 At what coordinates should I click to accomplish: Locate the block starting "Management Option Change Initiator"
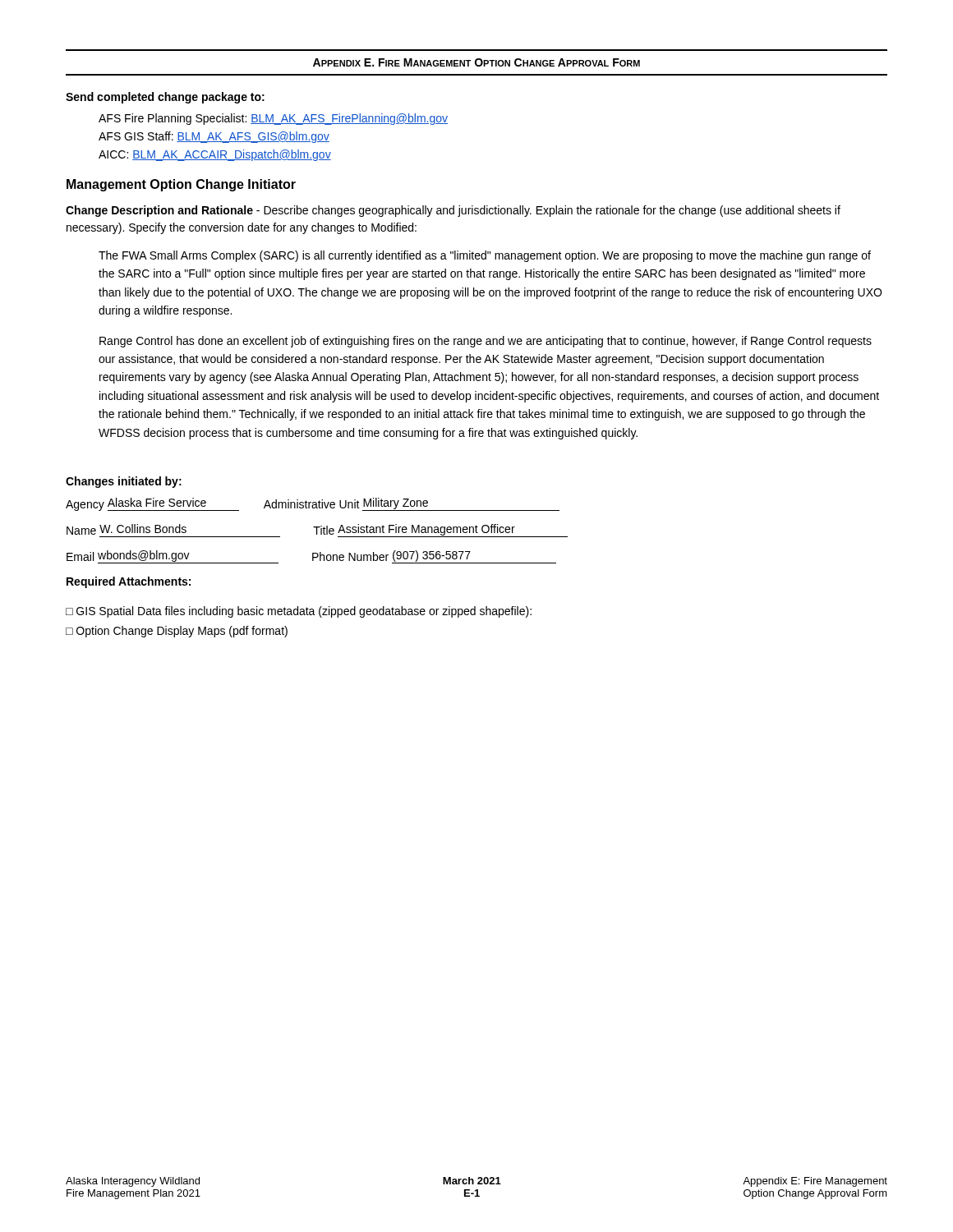pyautogui.click(x=181, y=184)
